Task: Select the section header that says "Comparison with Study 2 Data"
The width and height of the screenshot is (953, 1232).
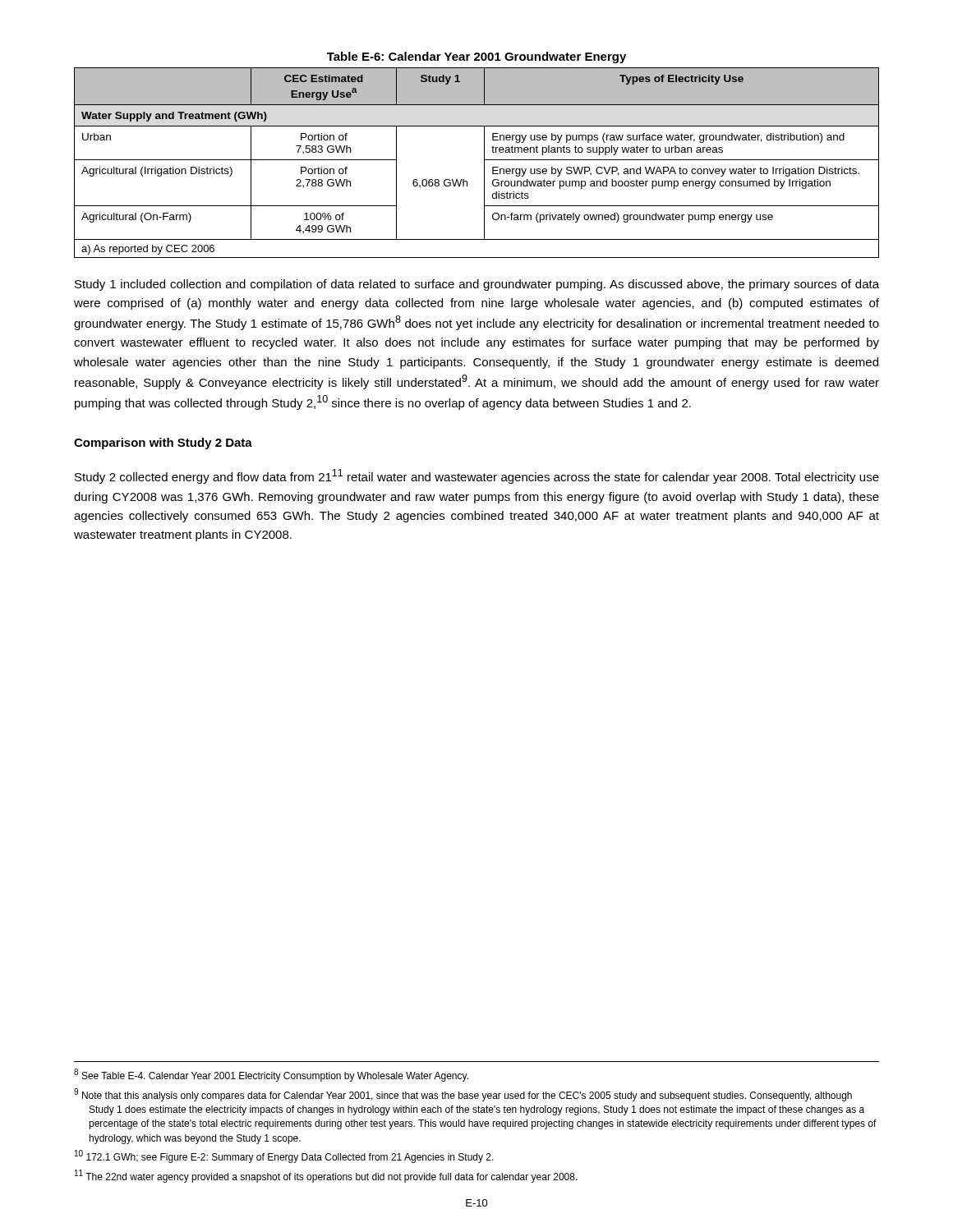Action: 163,442
